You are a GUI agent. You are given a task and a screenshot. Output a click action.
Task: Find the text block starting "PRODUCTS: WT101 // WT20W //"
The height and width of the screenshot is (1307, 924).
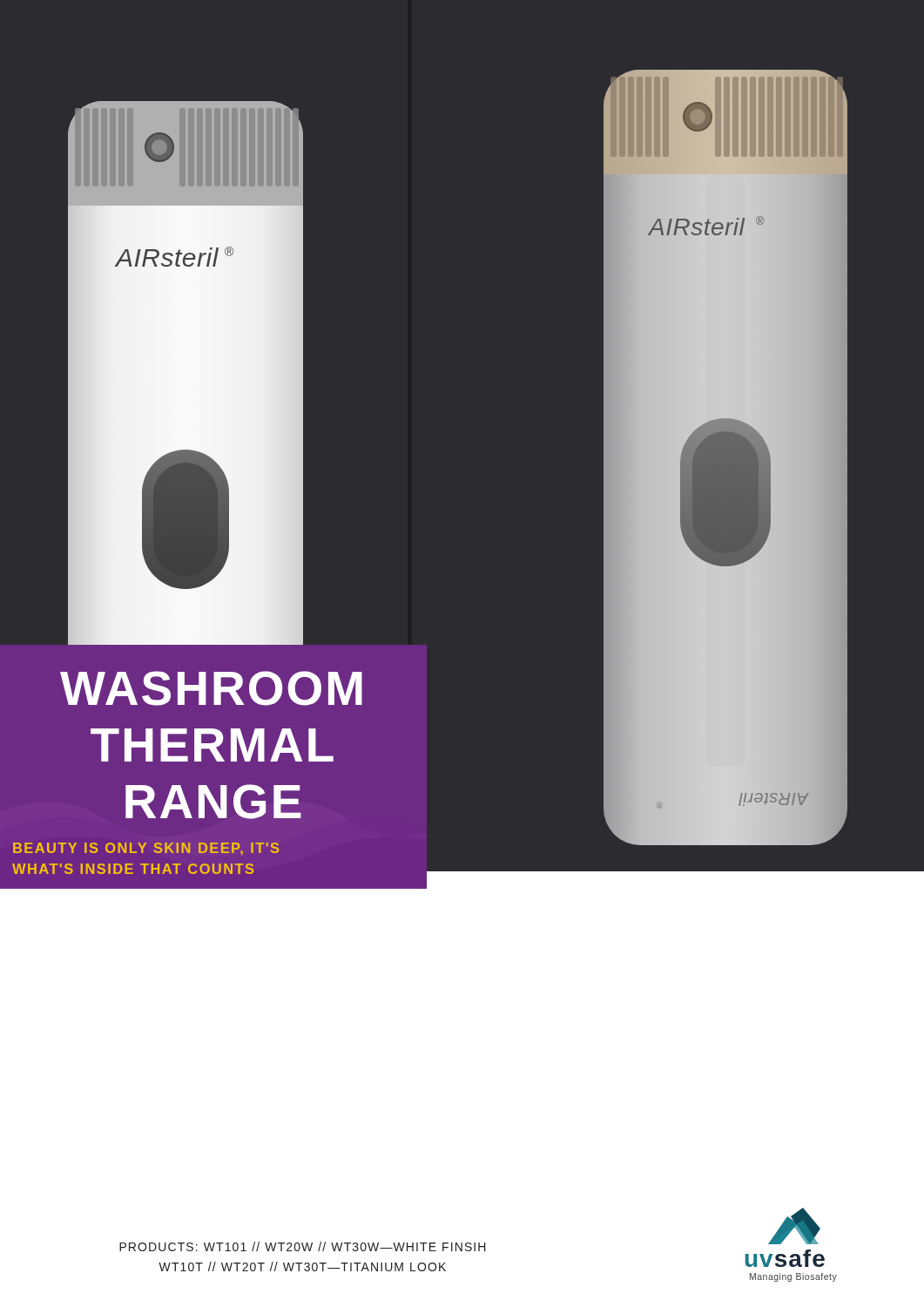coord(303,1257)
